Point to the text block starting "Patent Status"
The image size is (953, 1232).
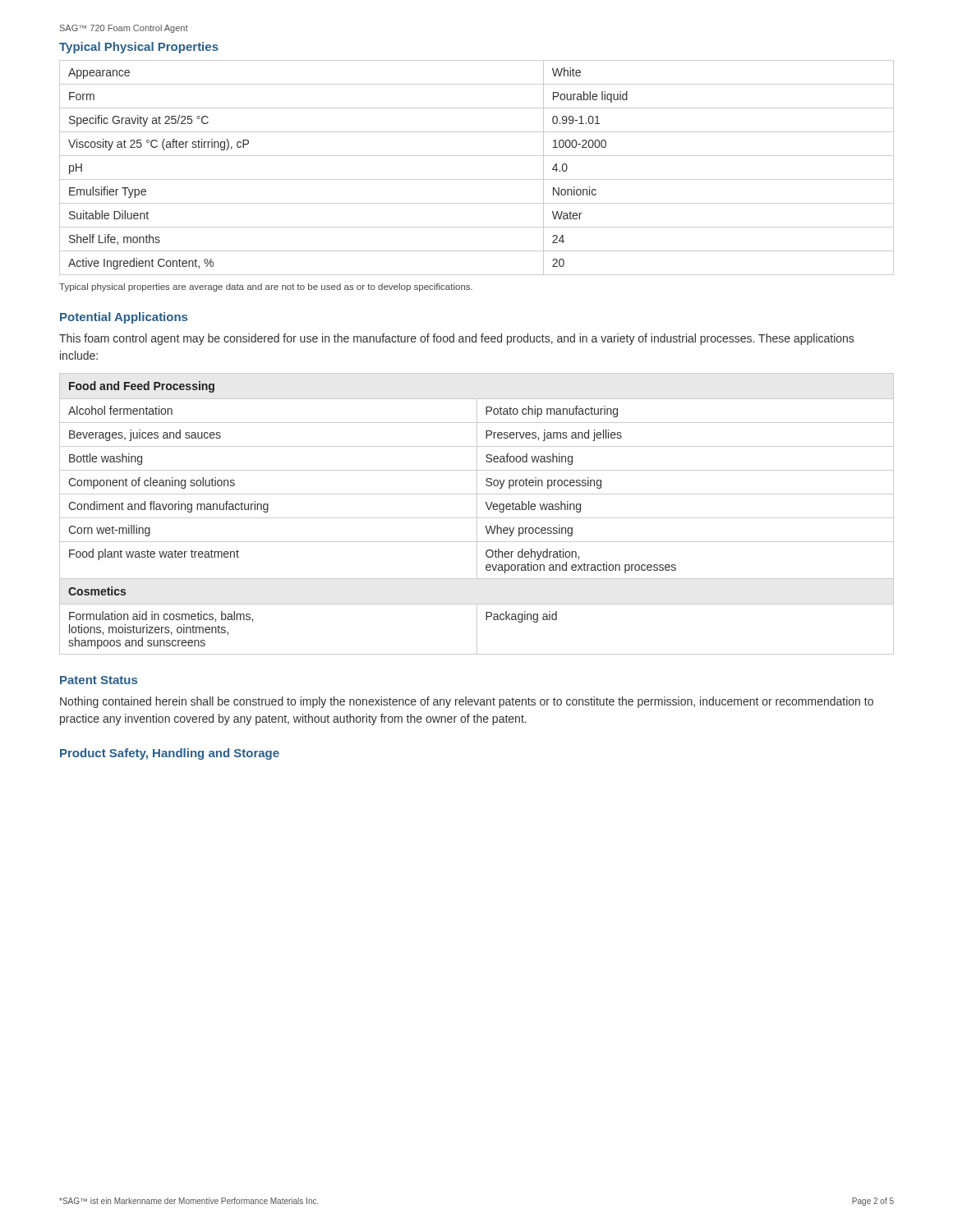(99, 680)
